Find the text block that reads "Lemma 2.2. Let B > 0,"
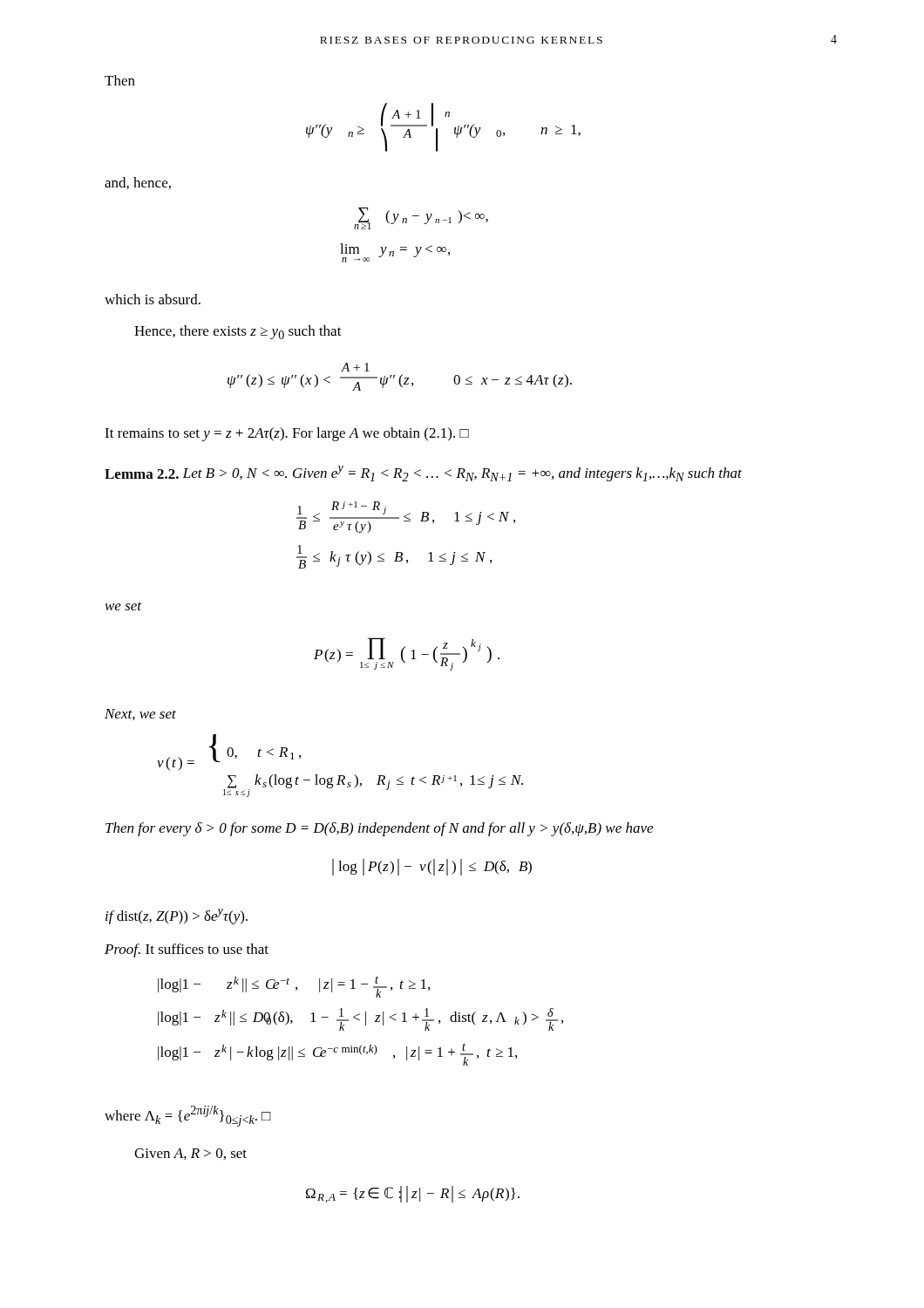This screenshot has width=924, height=1308. point(423,473)
